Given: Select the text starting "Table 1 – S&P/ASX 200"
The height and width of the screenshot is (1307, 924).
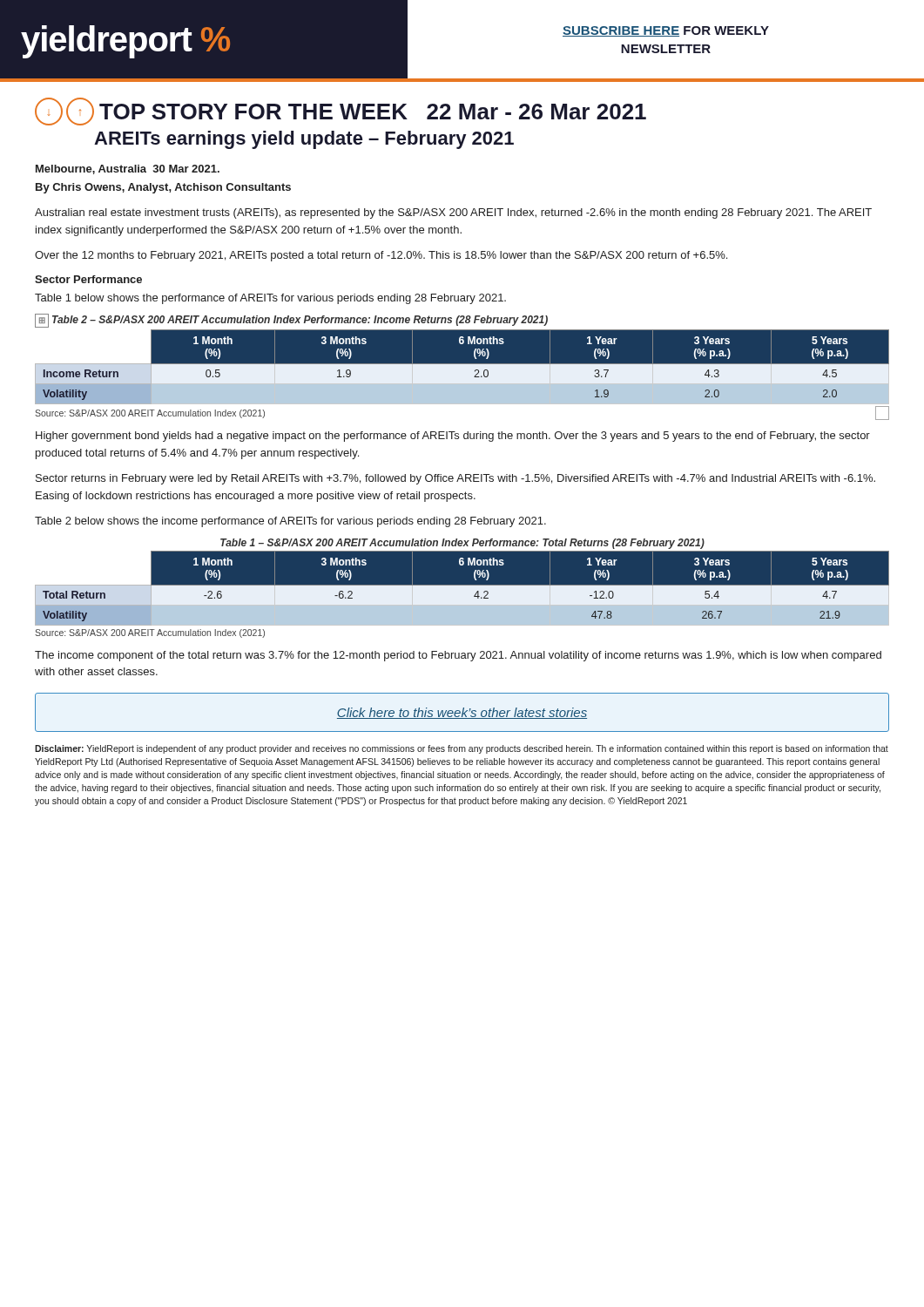Looking at the screenshot, I should (462, 542).
